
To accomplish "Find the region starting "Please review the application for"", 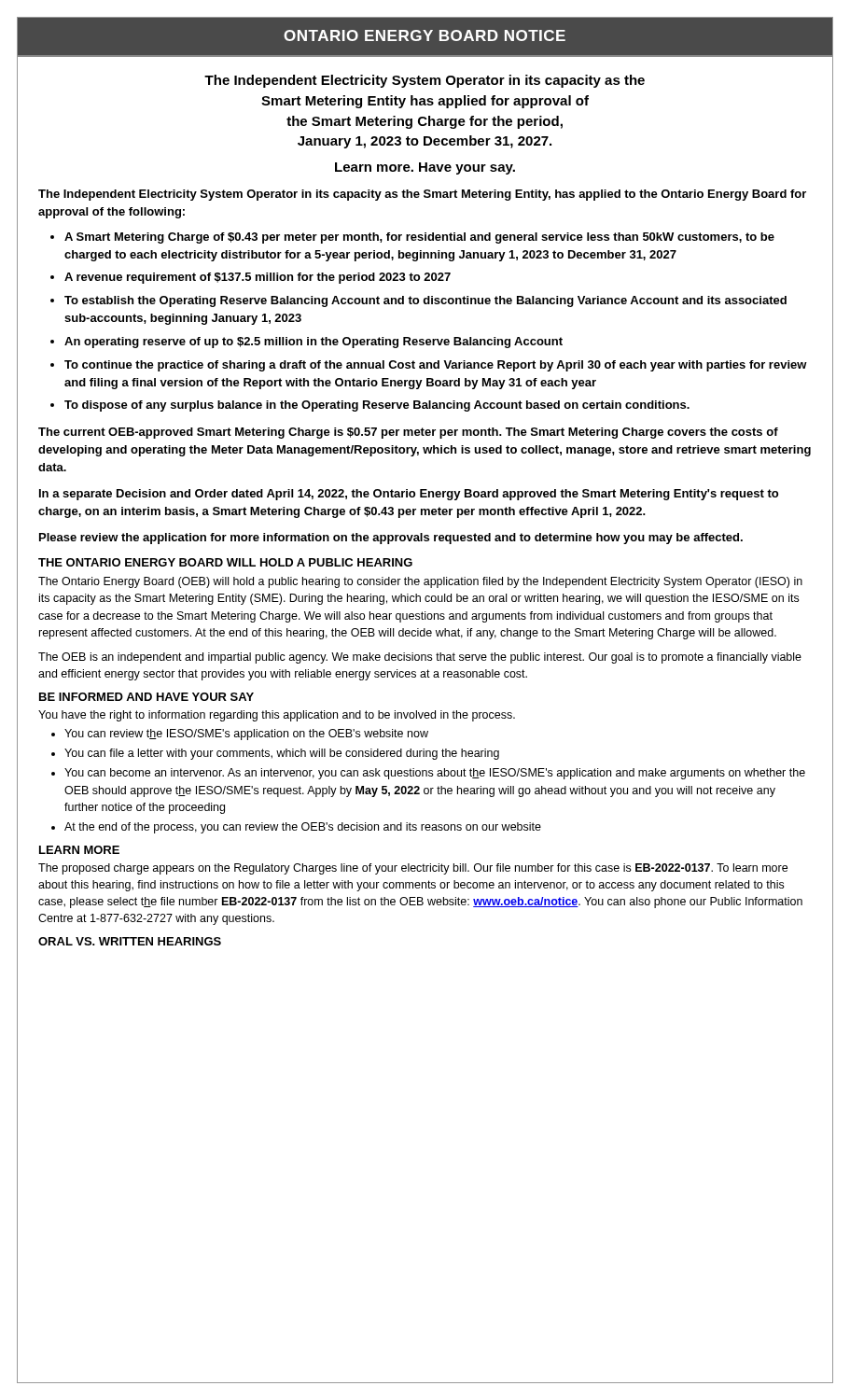I will pyautogui.click(x=391, y=537).
